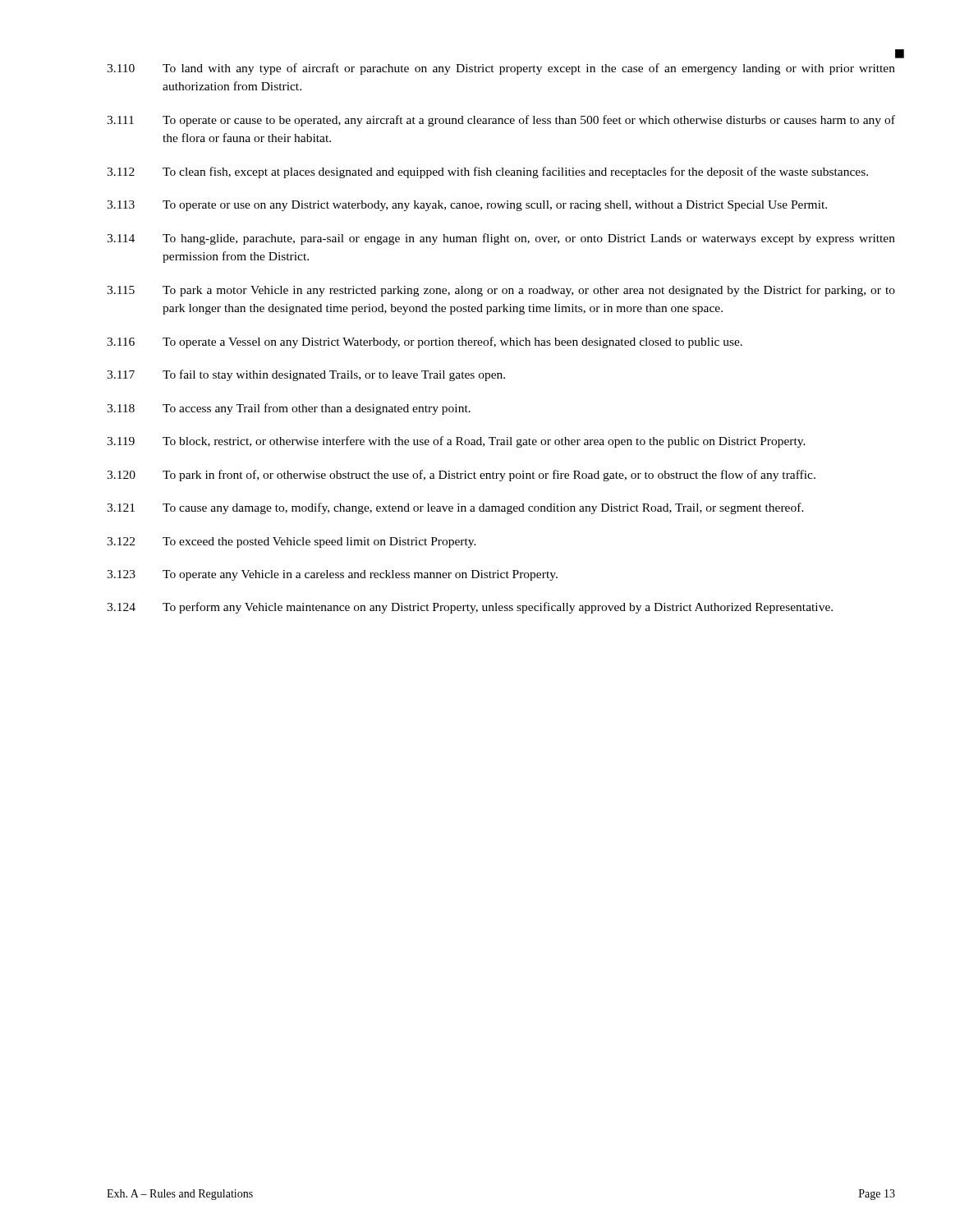Select the list item containing "3.113 To operate or use on any"
The width and height of the screenshot is (969, 1232).
click(x=501, y=205)
